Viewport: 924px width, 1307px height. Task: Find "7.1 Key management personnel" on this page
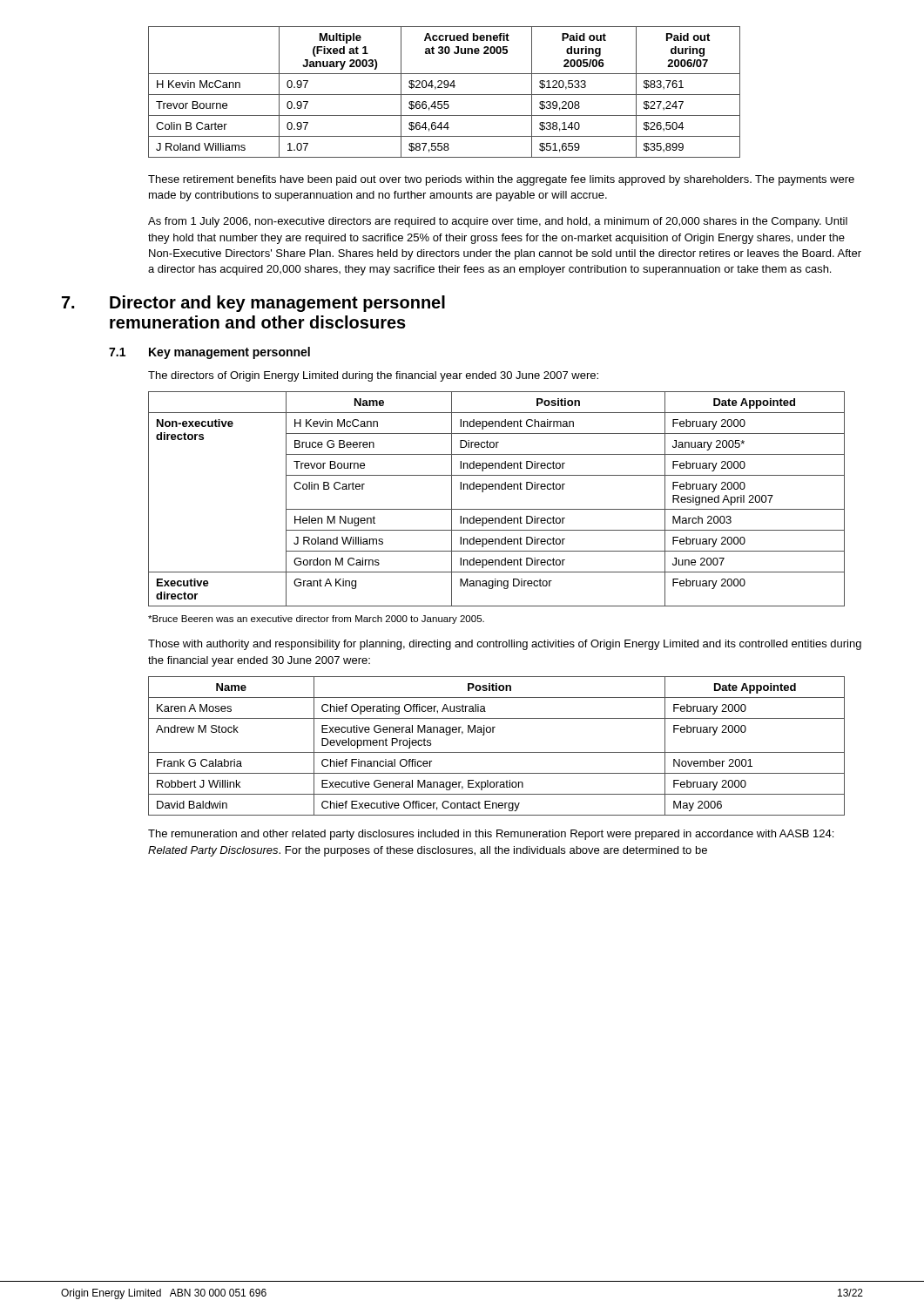210,352
